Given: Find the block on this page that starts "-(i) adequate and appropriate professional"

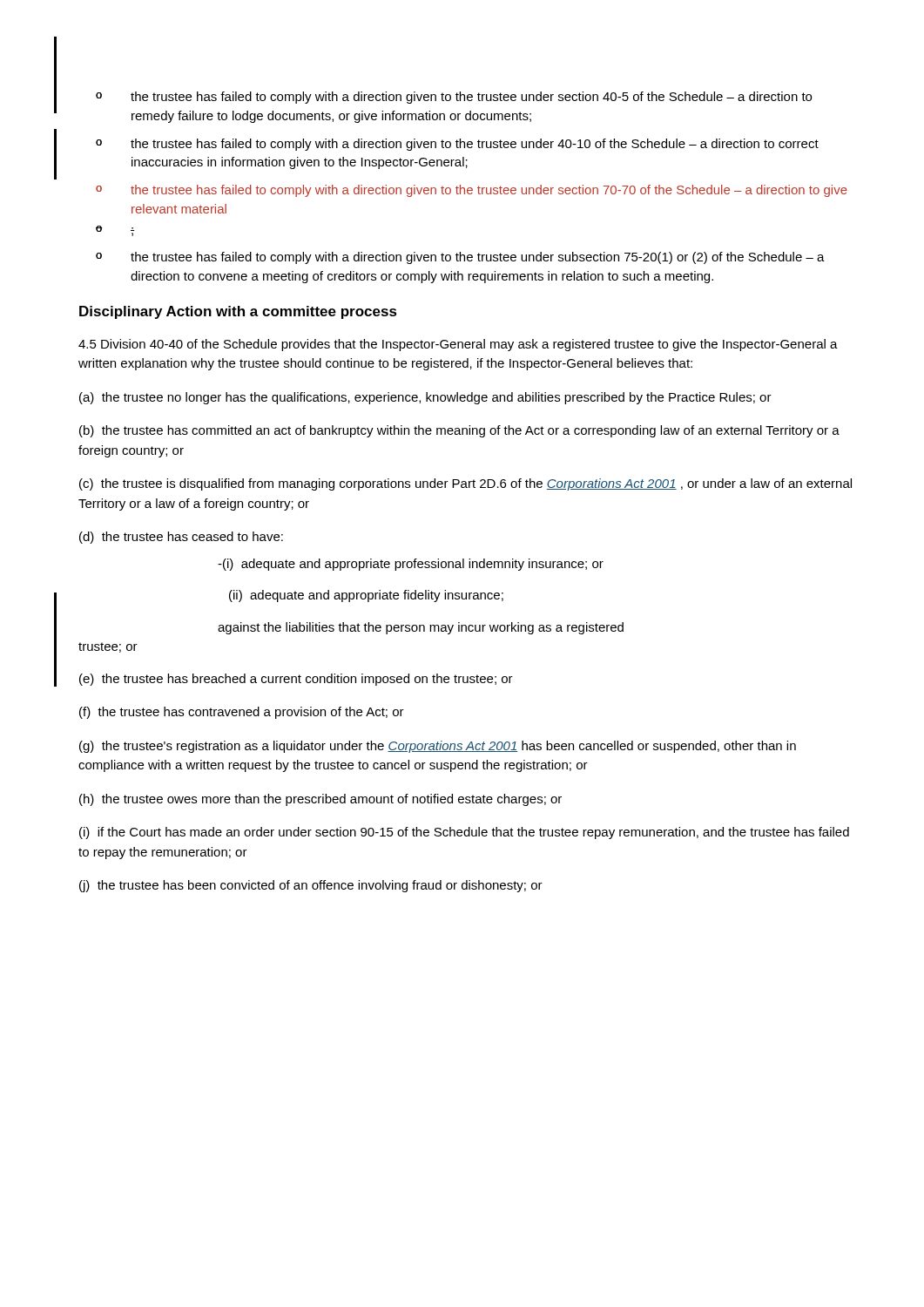Looking at the screenshot, I should coord(410,563).
